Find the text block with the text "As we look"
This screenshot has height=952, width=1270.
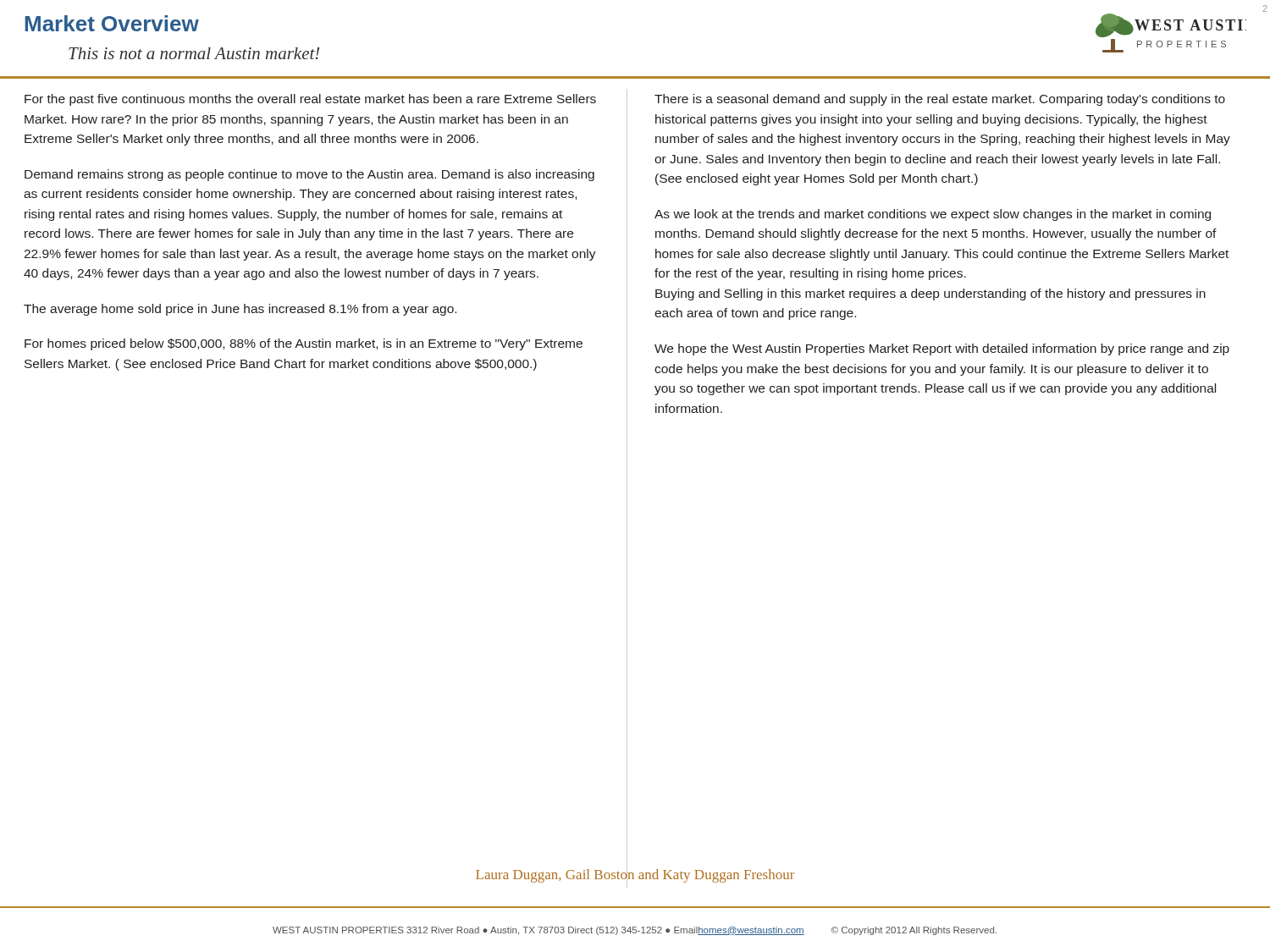tap(942, 263)
